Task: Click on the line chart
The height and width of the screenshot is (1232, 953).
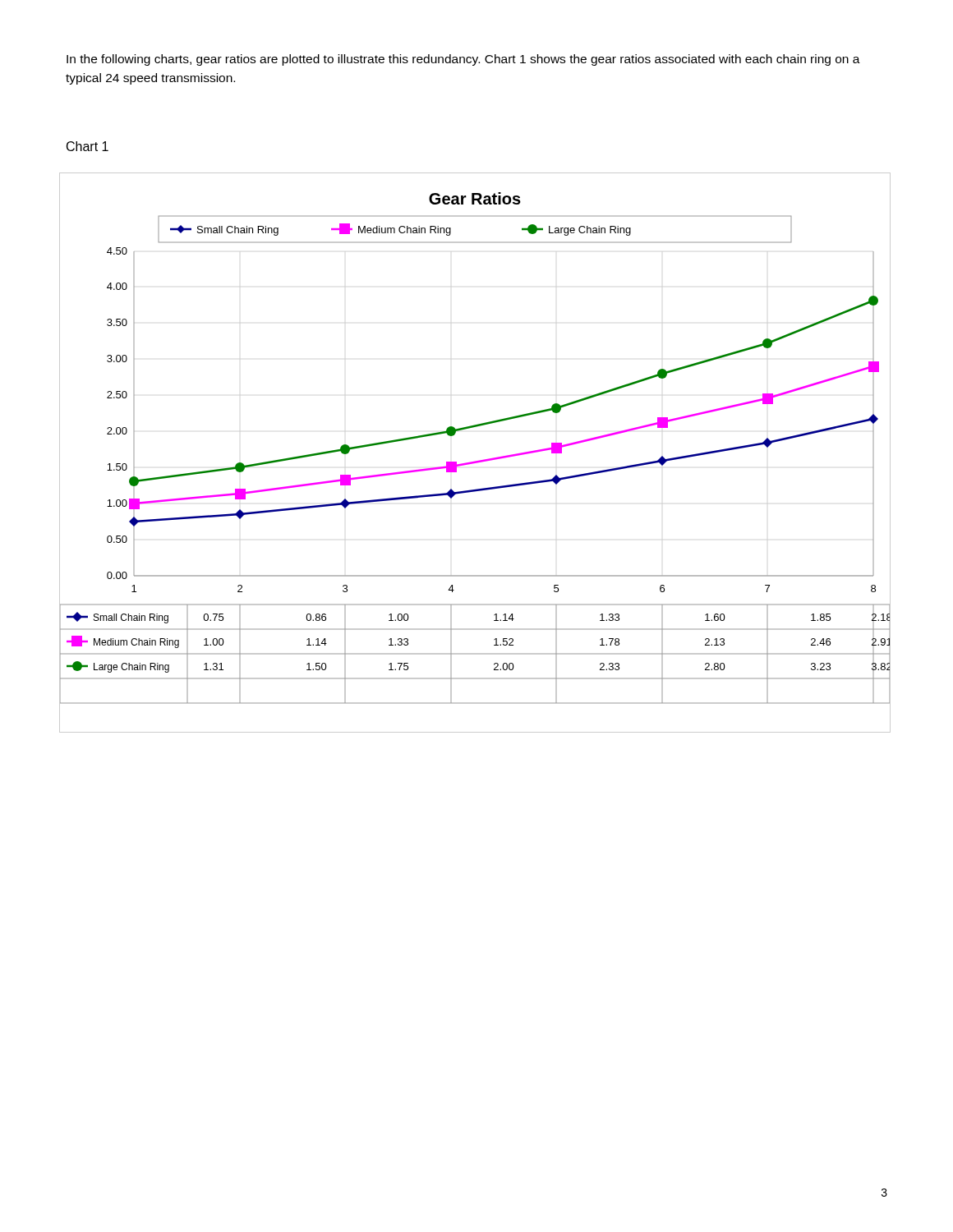Action: [x=474, y=454]
